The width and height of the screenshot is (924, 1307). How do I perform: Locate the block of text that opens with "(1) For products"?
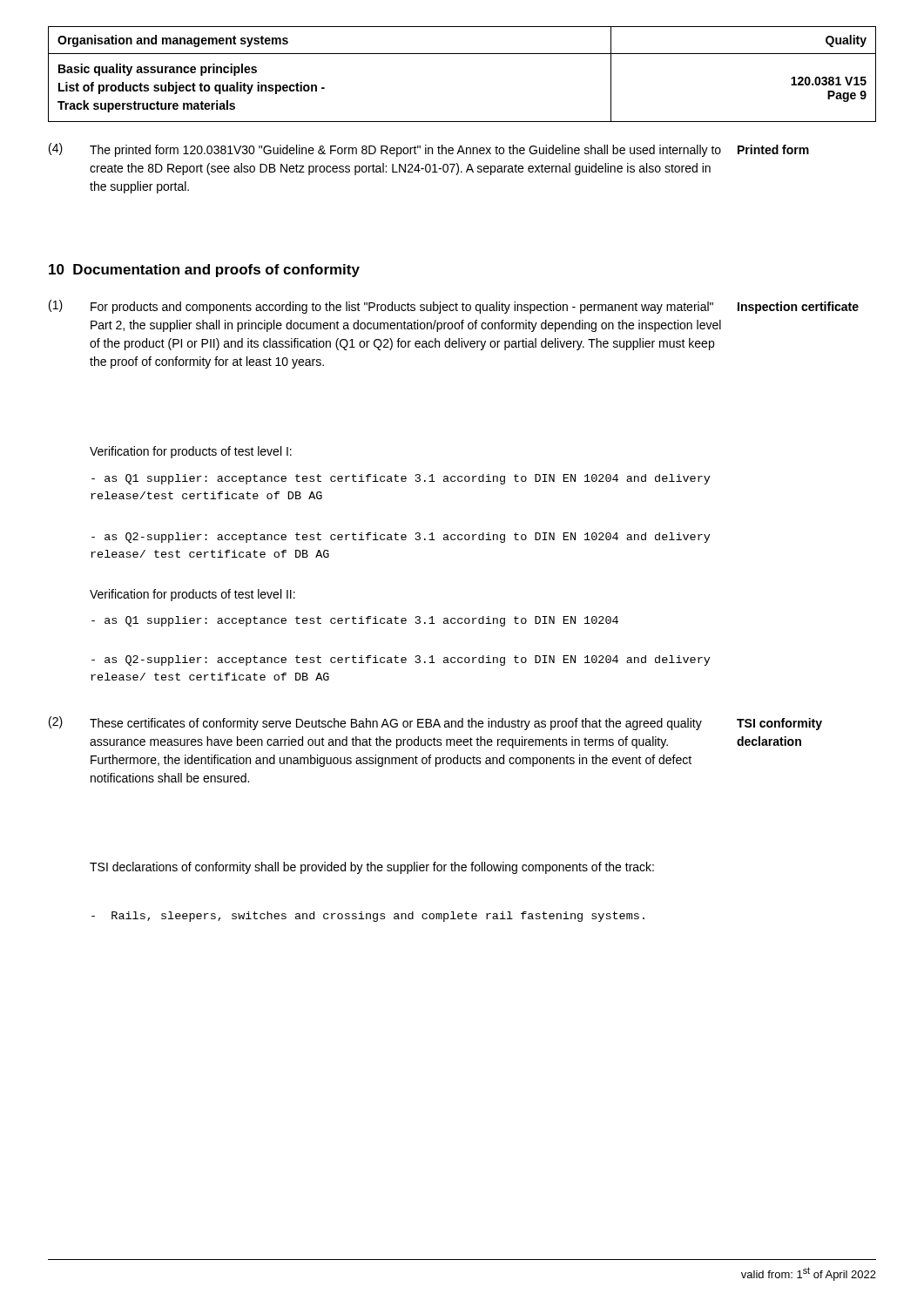click(462, 335)
